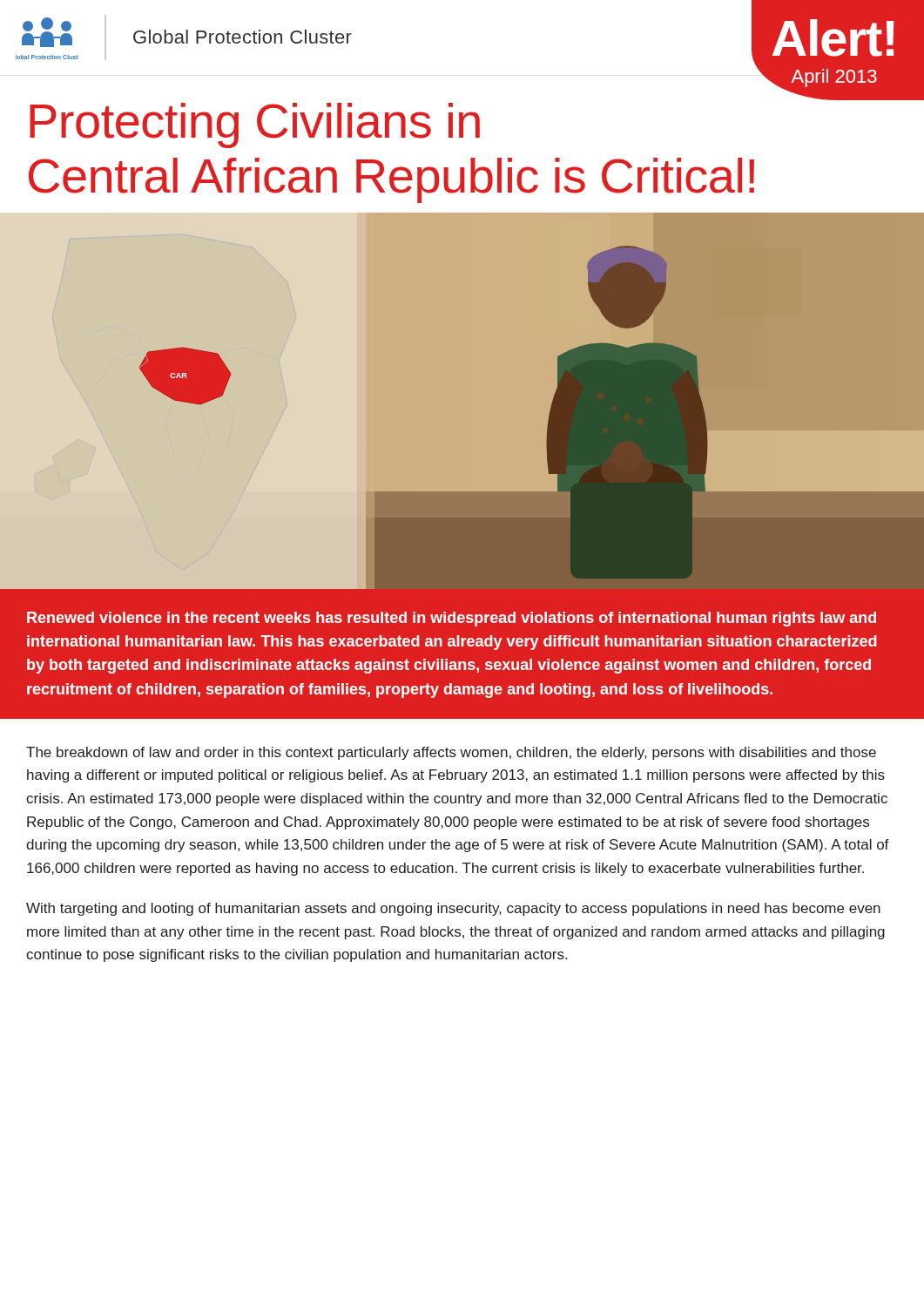Locate the text block that says "Renewed violence in"
924x1307 pixels.
click(462, 654)
